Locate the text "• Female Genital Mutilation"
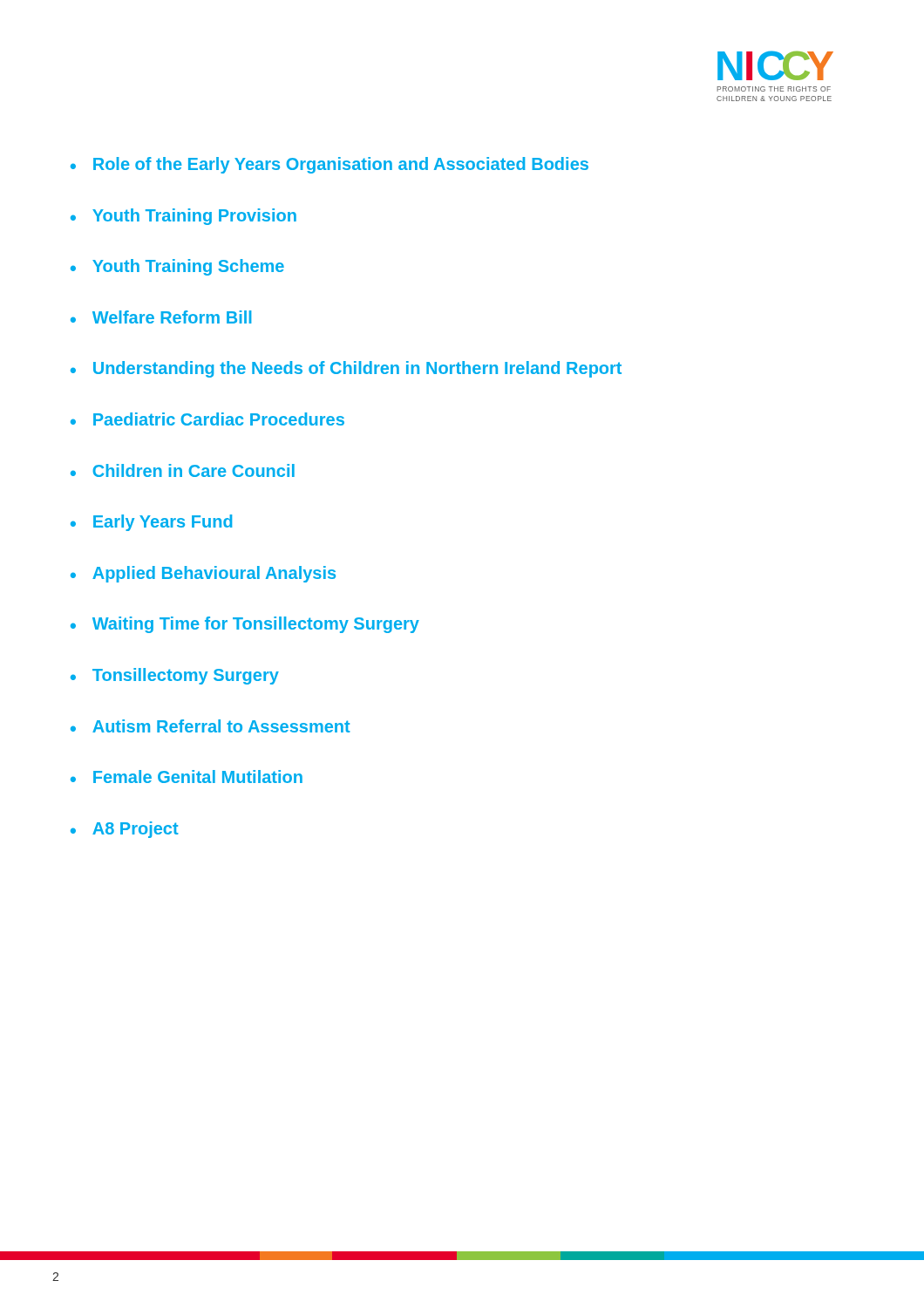This screenshot has width=924, height=1308. click(x=187, y=779)
